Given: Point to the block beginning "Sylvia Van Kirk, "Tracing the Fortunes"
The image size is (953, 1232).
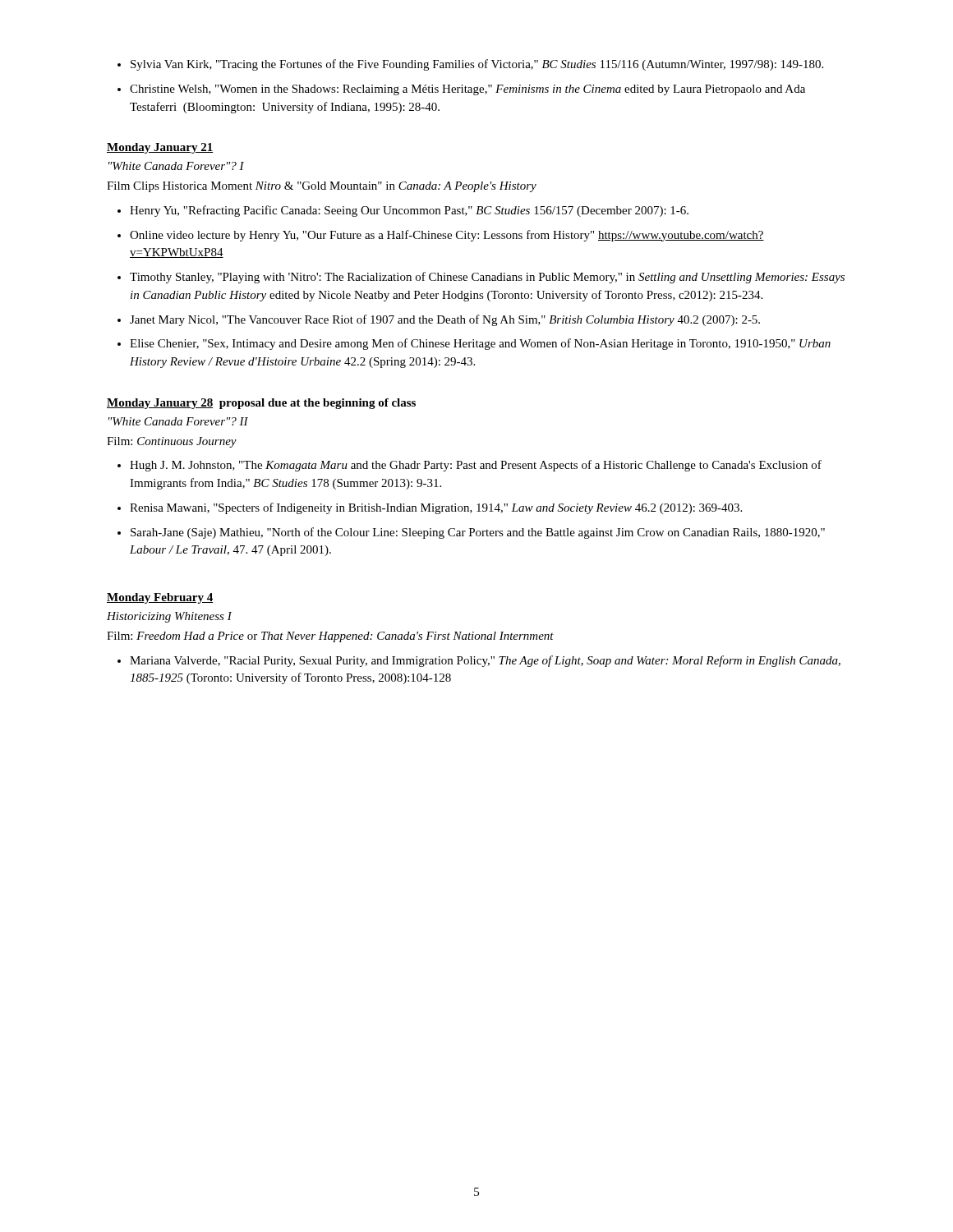Looking at the screenshot, I should (476, 86).
